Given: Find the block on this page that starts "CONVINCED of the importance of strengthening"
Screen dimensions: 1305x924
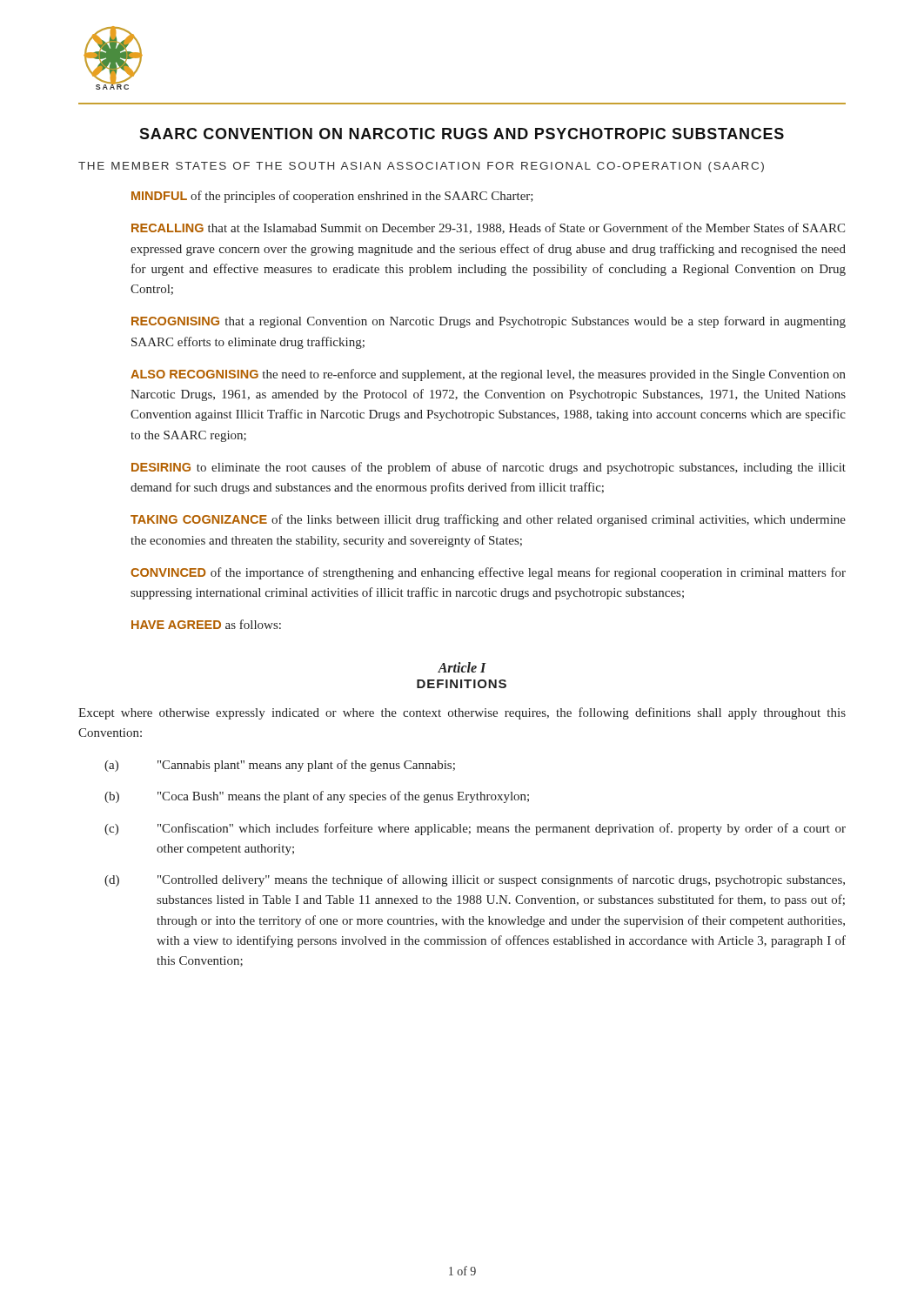Looking at the screenshot, I should point(488,582).
